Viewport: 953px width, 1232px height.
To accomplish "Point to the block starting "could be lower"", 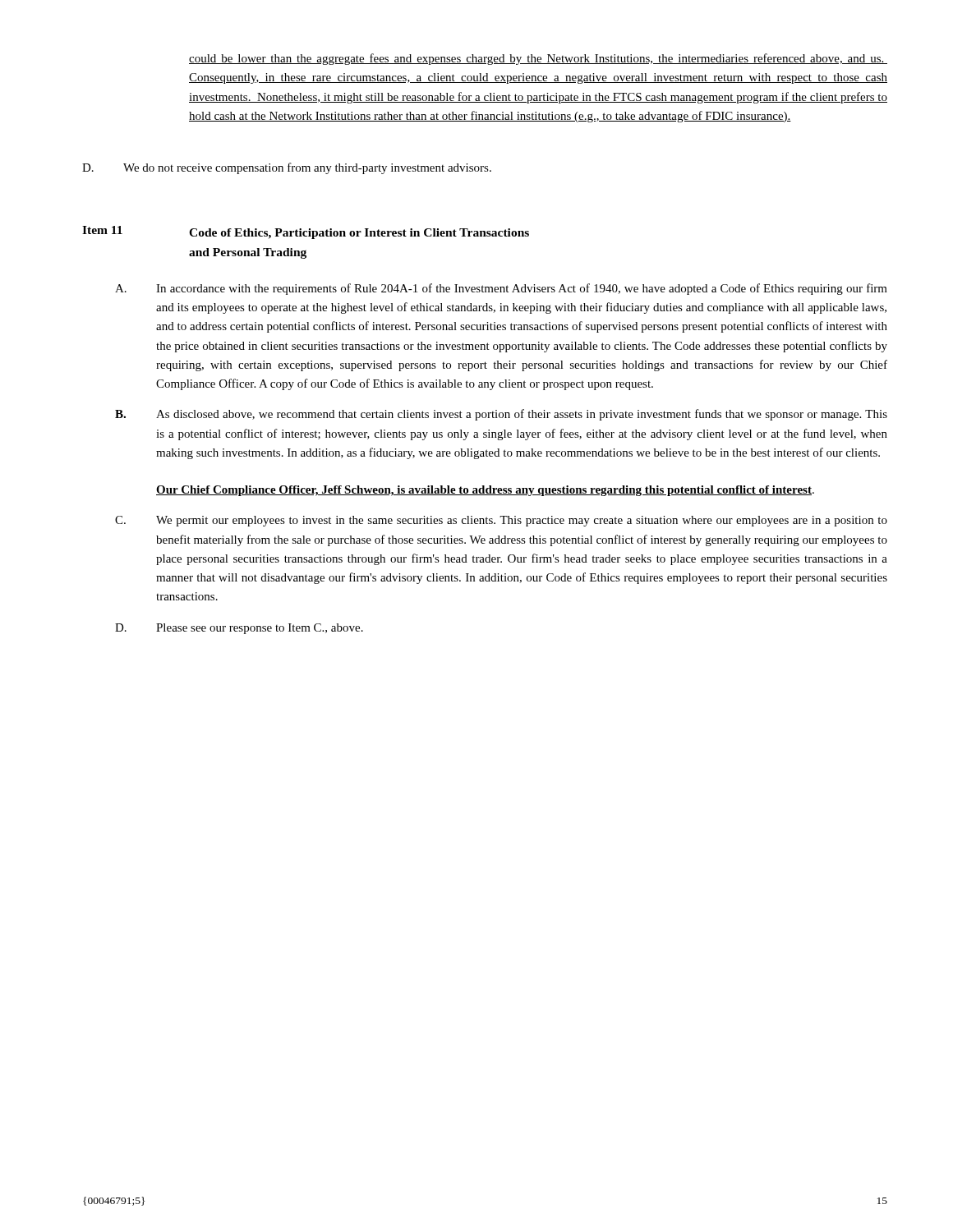I will (x=538, y=87).
